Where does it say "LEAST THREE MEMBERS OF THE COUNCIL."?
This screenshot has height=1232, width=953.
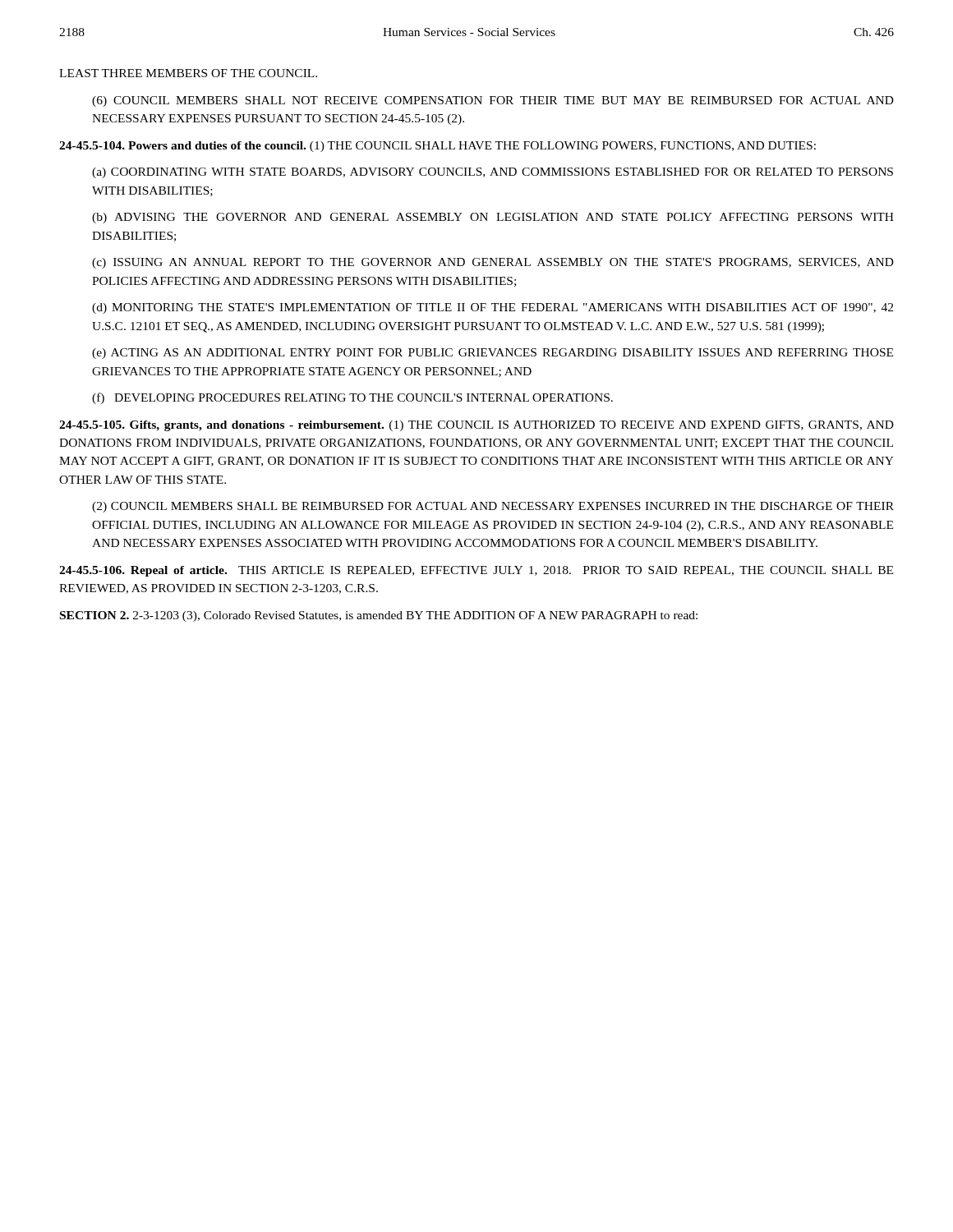189,73
